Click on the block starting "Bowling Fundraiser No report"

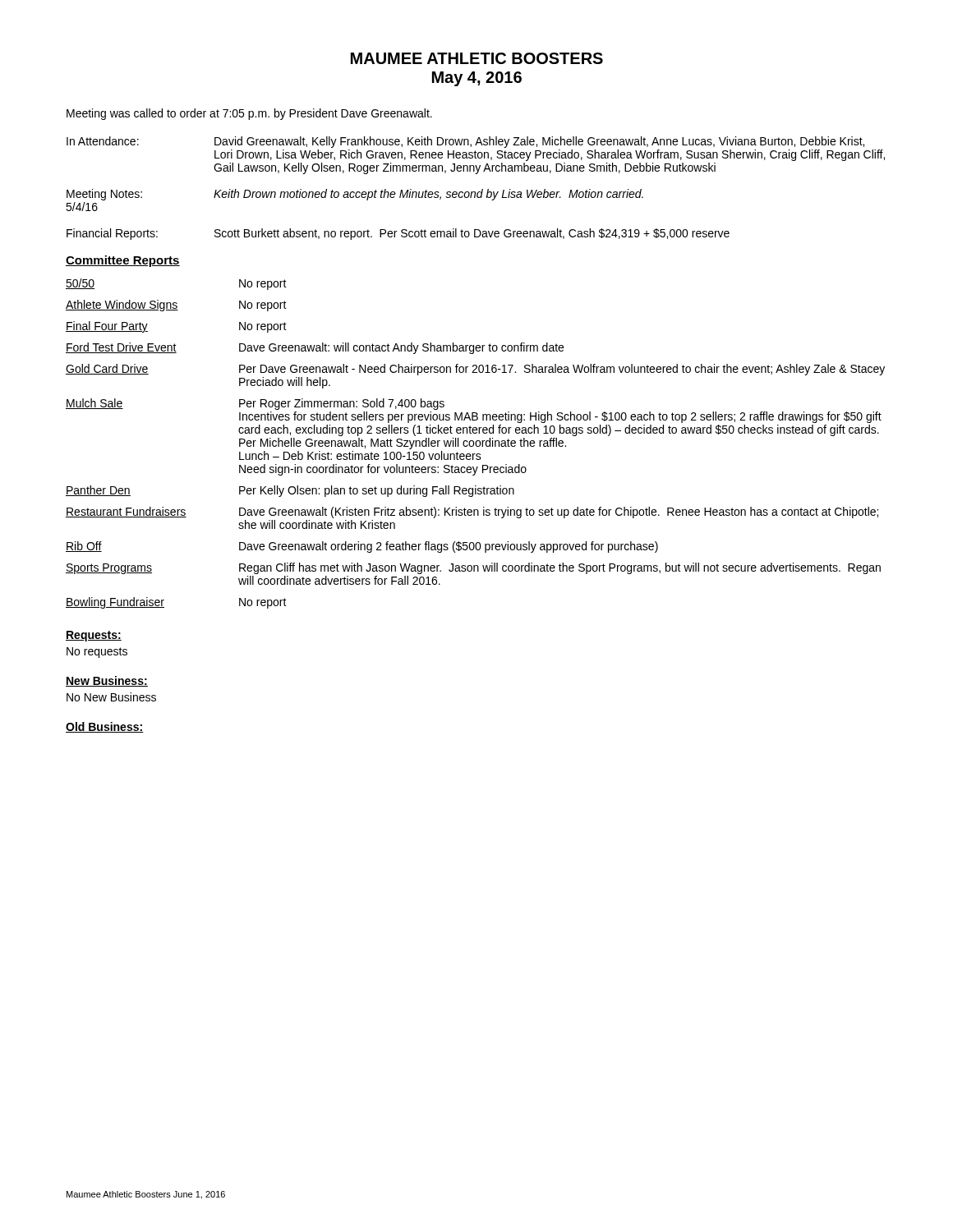tap(101, 602)
